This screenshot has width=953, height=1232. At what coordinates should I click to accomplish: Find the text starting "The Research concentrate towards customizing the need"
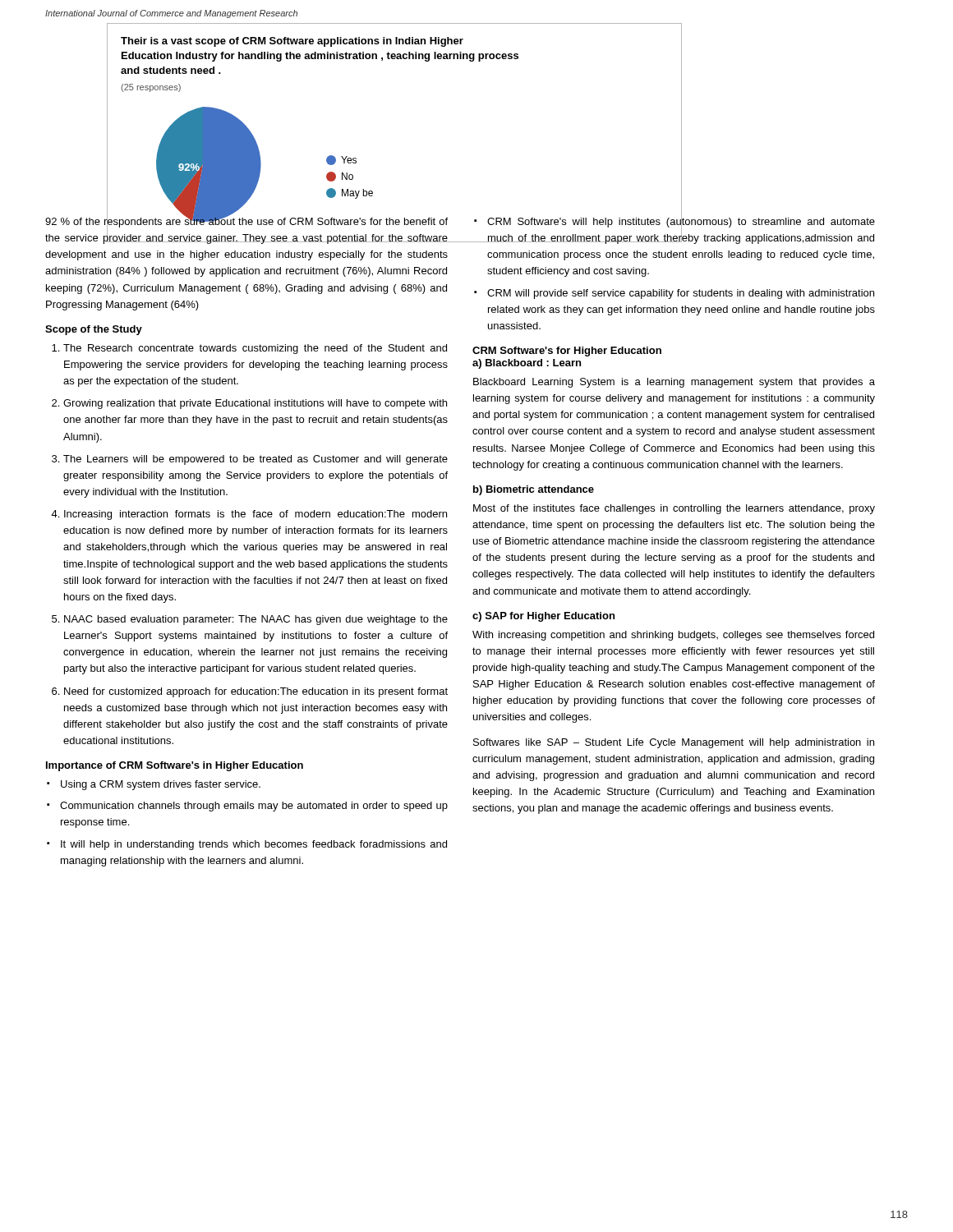255,364
